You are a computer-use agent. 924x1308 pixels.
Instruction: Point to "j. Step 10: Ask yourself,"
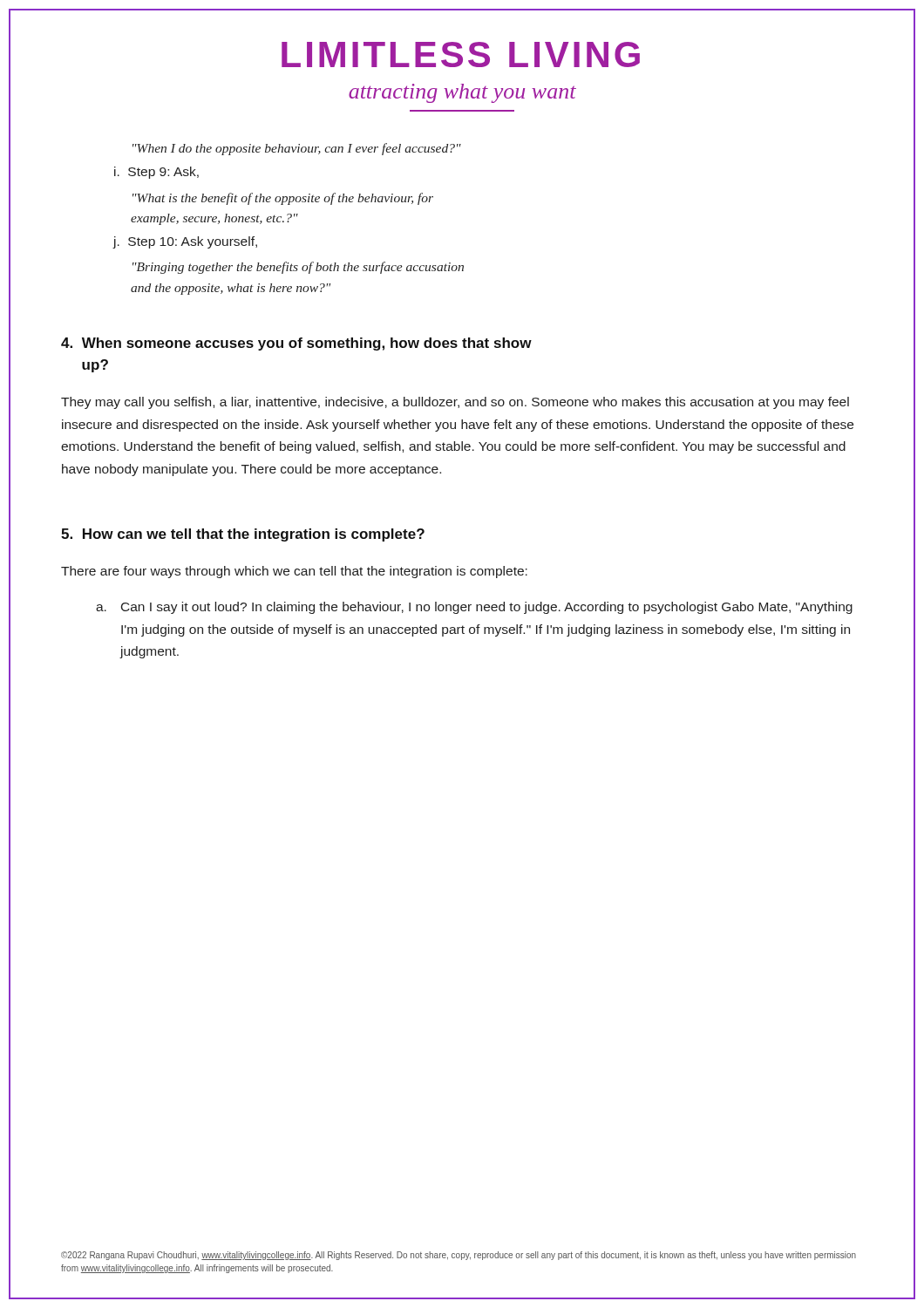[x=186, y=241]
